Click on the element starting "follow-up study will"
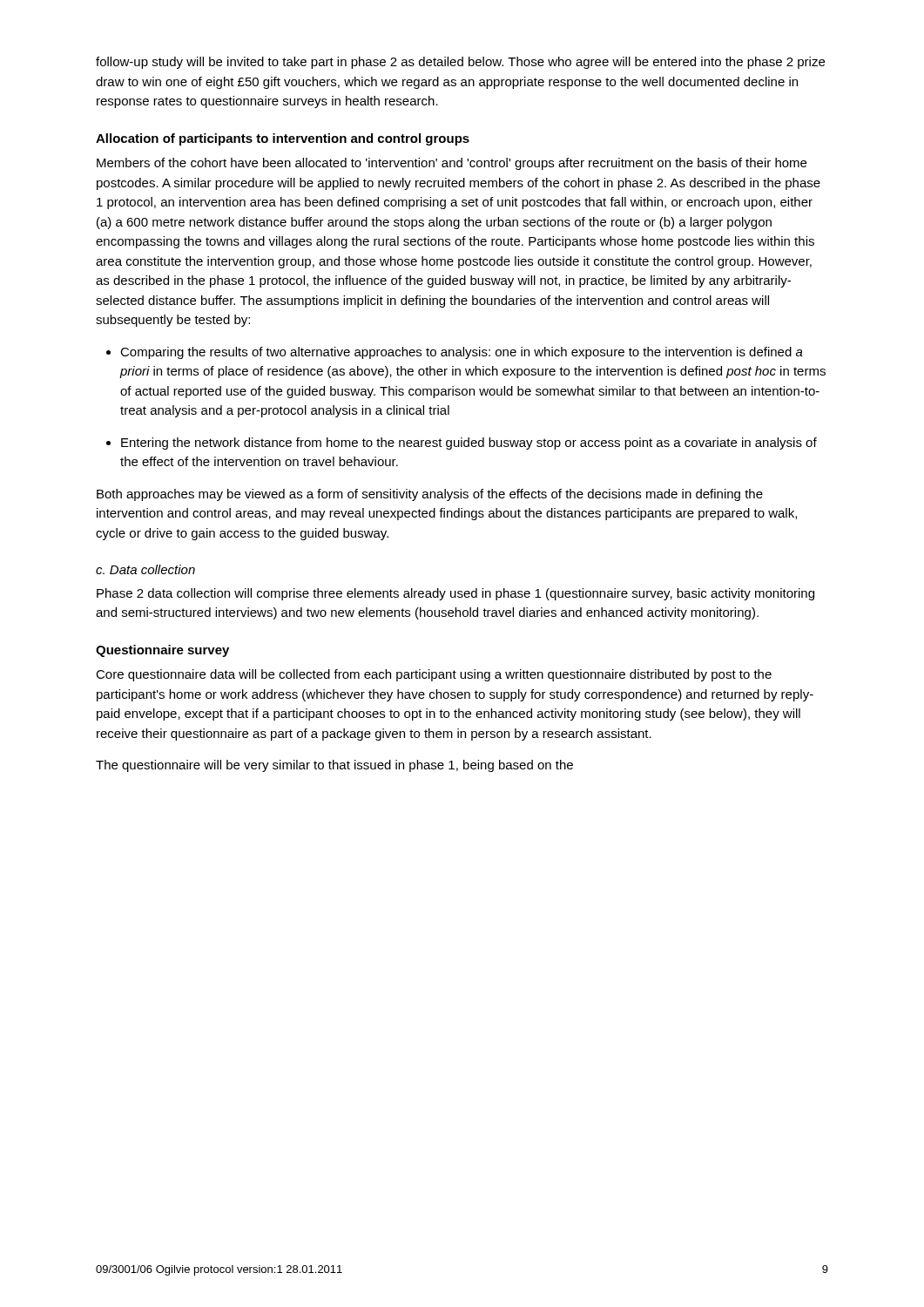Screen dimensions: 1307x924 click(461, 81)
